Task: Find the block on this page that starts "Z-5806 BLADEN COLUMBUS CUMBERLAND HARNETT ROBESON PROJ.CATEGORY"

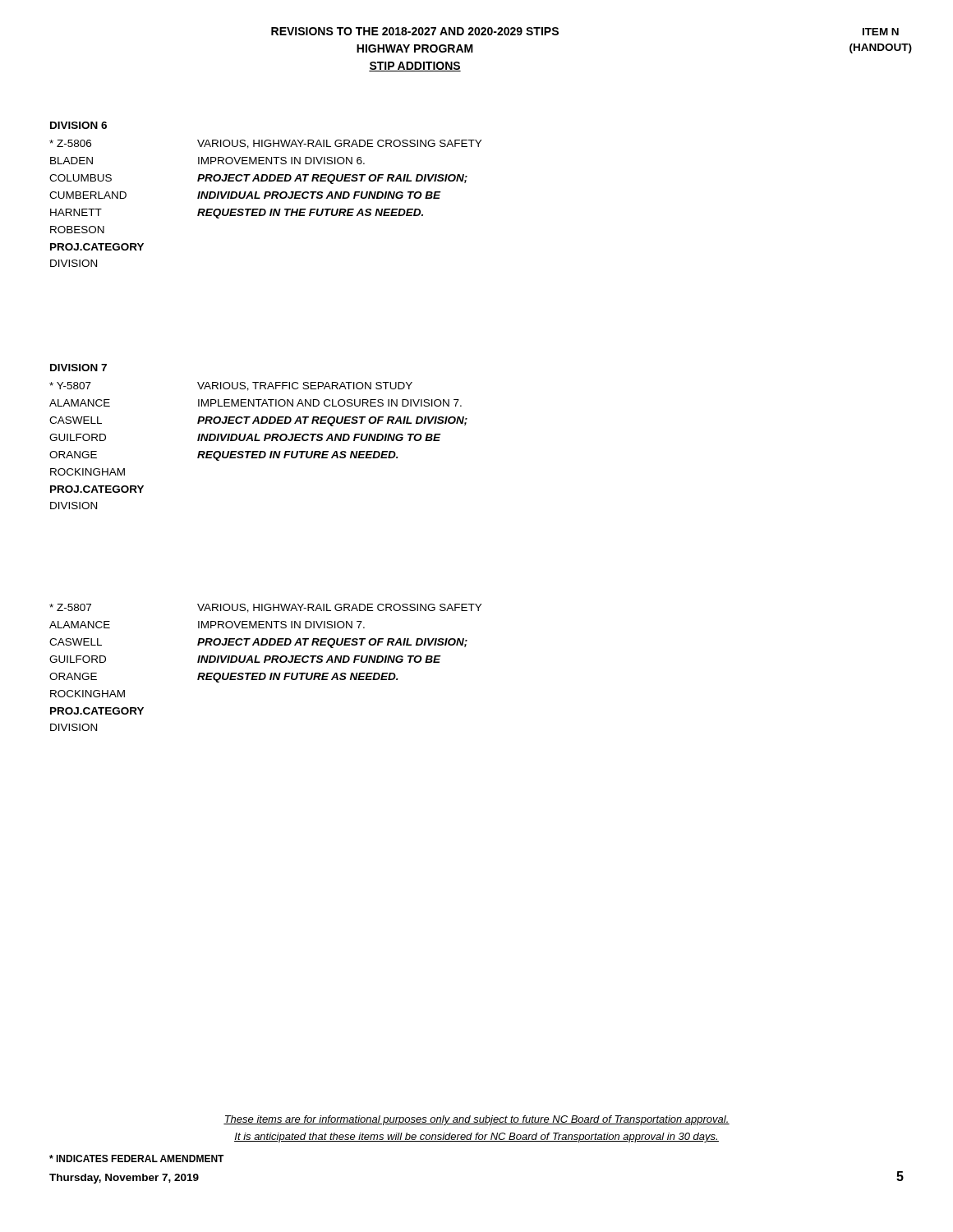Action: (x=265, y=144)
